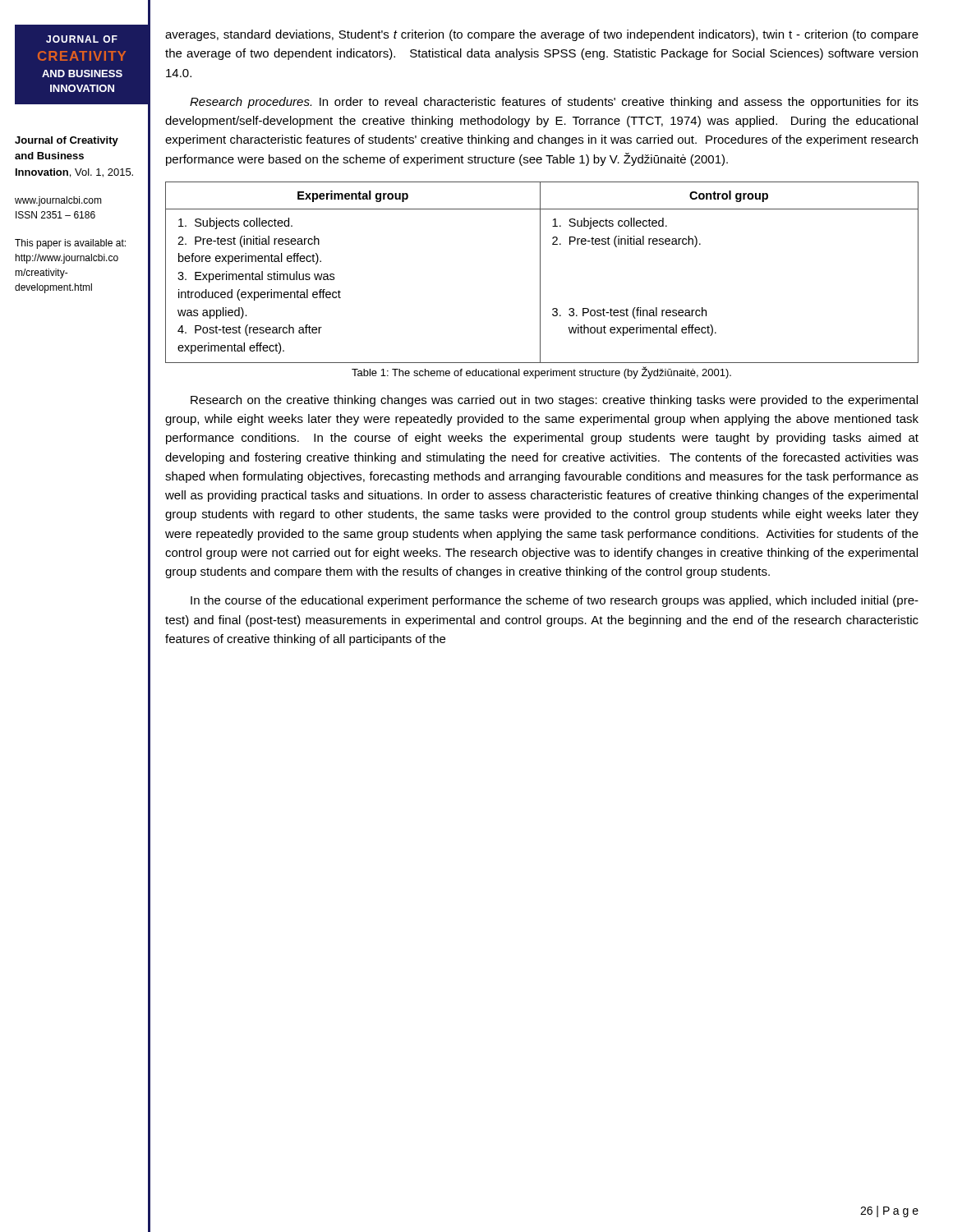
Task: Click the passage that begins "Research on the creative thinking"
Action: [542, 485]
